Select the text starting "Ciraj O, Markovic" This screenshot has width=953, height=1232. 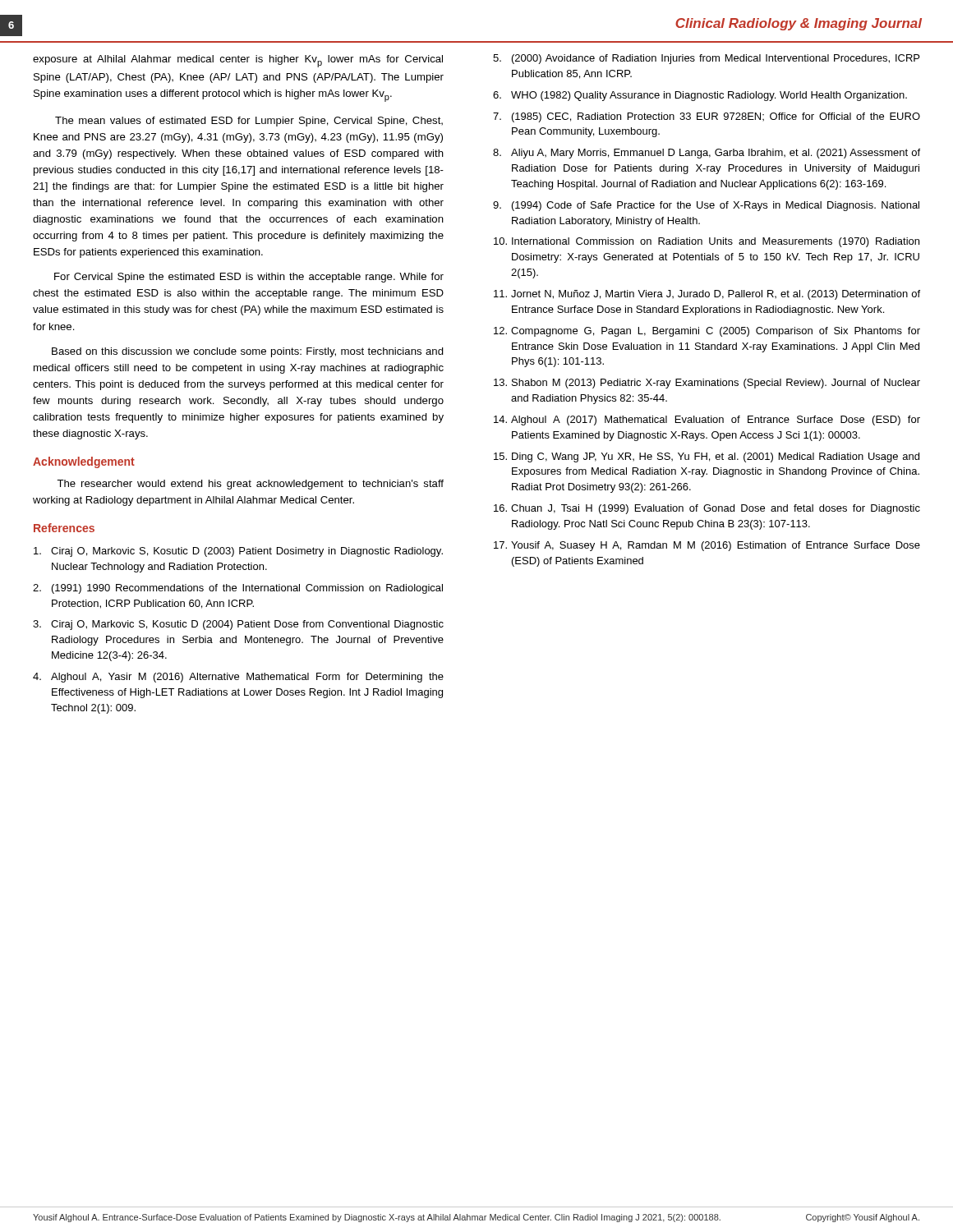click(x=238, y=559)
